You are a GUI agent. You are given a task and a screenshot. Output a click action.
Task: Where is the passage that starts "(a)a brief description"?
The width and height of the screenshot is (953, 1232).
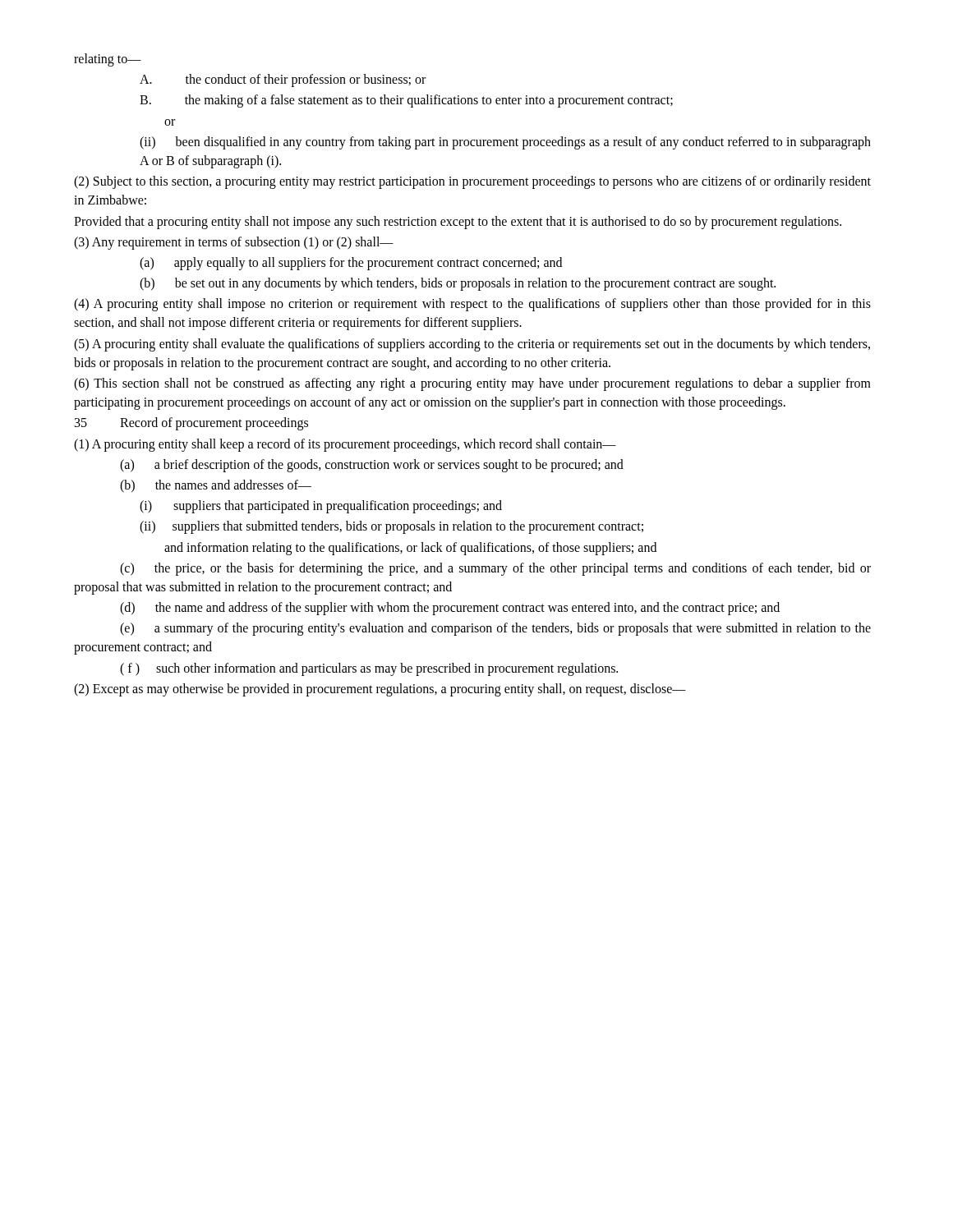[x=372, y=464]
